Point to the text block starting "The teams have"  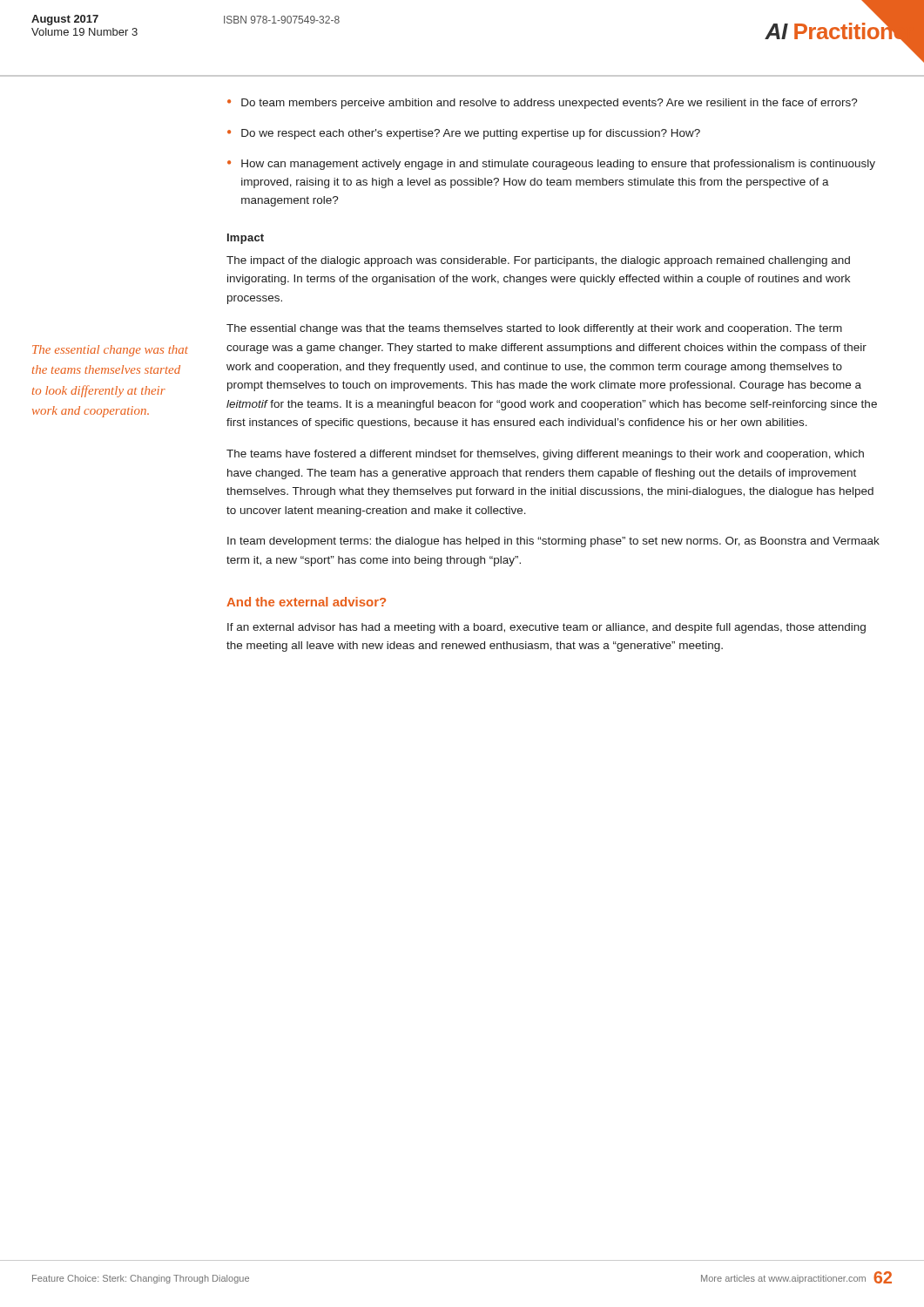pos(550,482)
